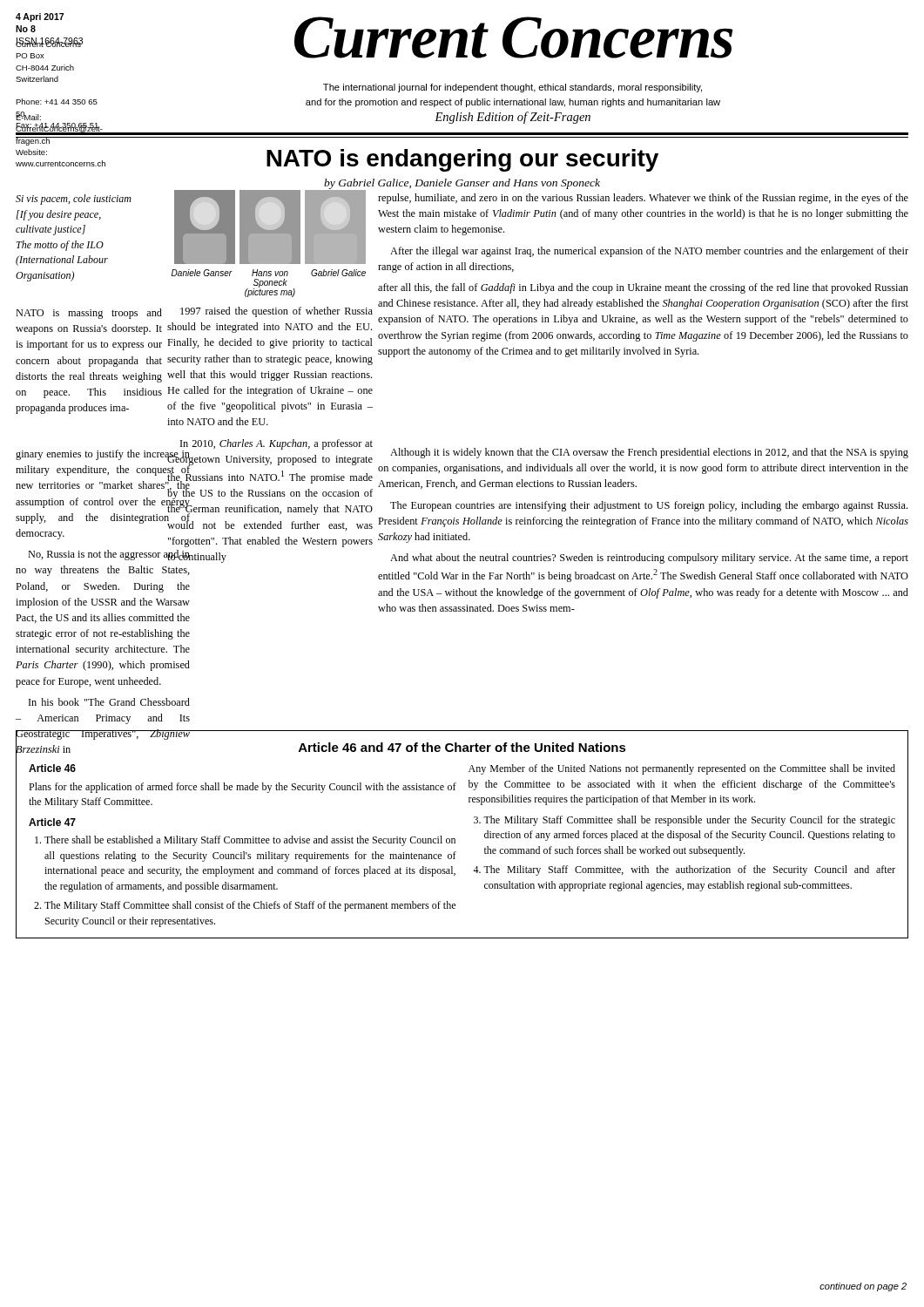Select the region starting "Article 46 and 47"

coord(462,747)
